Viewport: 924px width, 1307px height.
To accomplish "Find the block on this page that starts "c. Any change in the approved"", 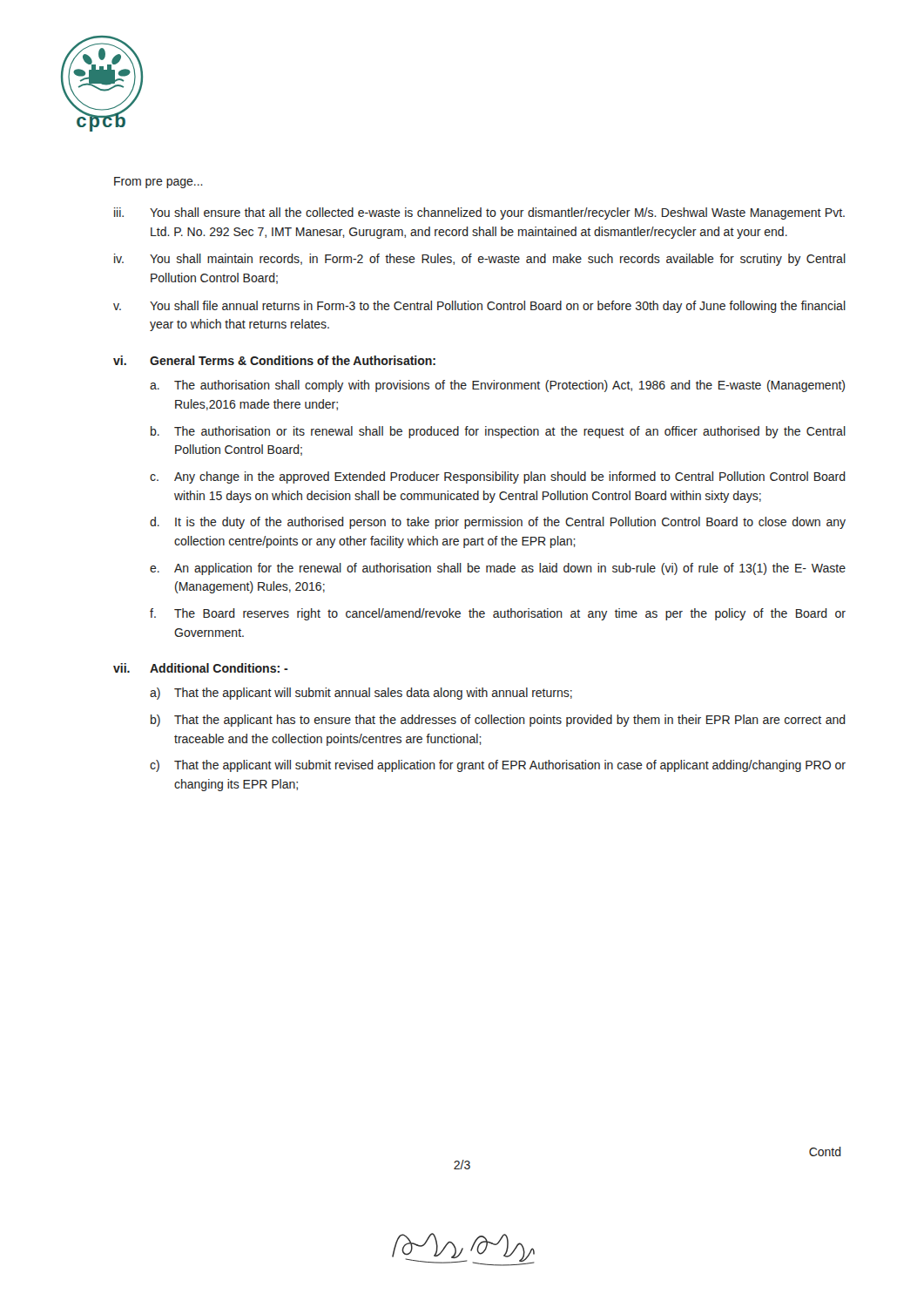I will (498, 487).
